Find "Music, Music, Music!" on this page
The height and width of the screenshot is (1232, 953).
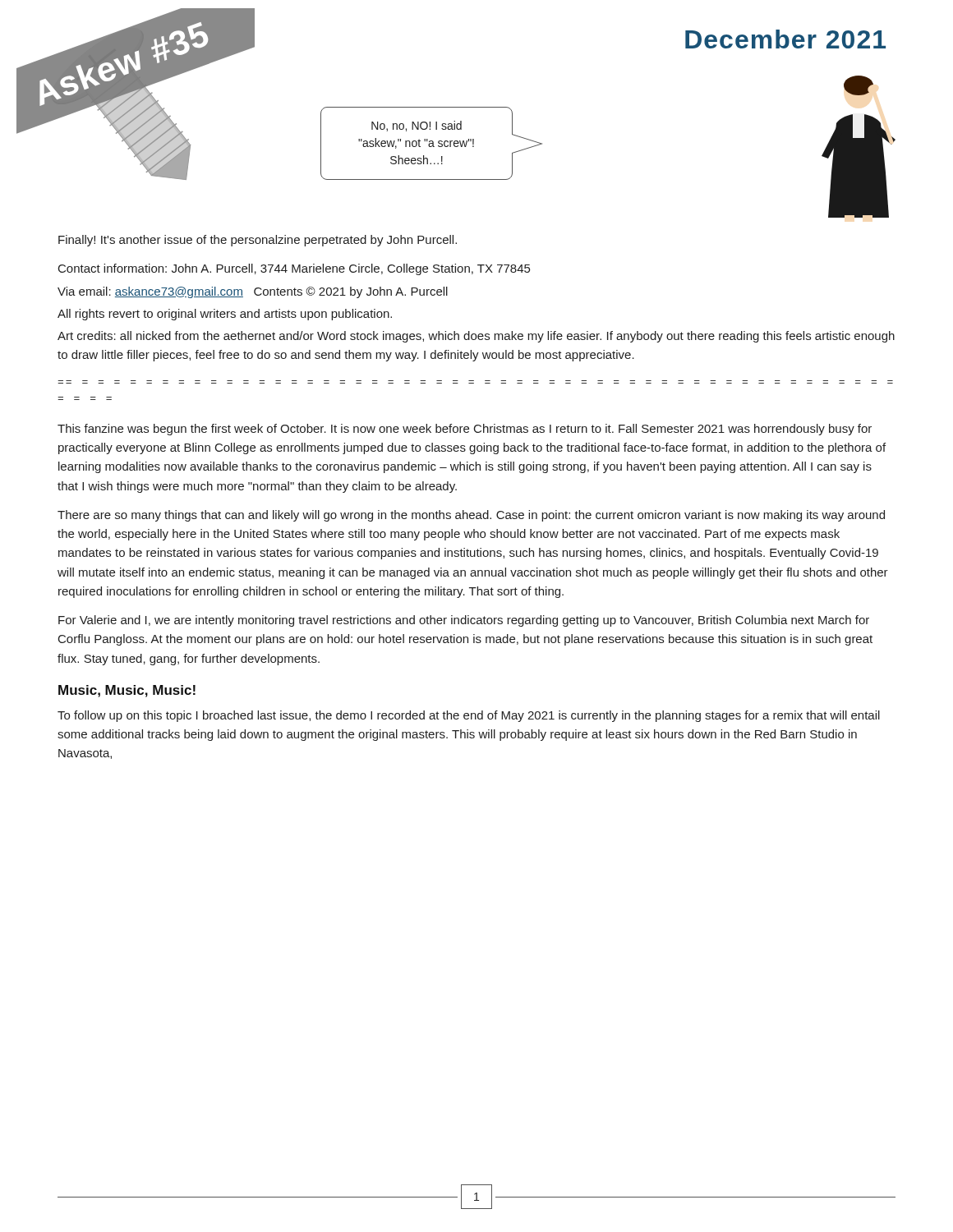click(x=127, y=690)
